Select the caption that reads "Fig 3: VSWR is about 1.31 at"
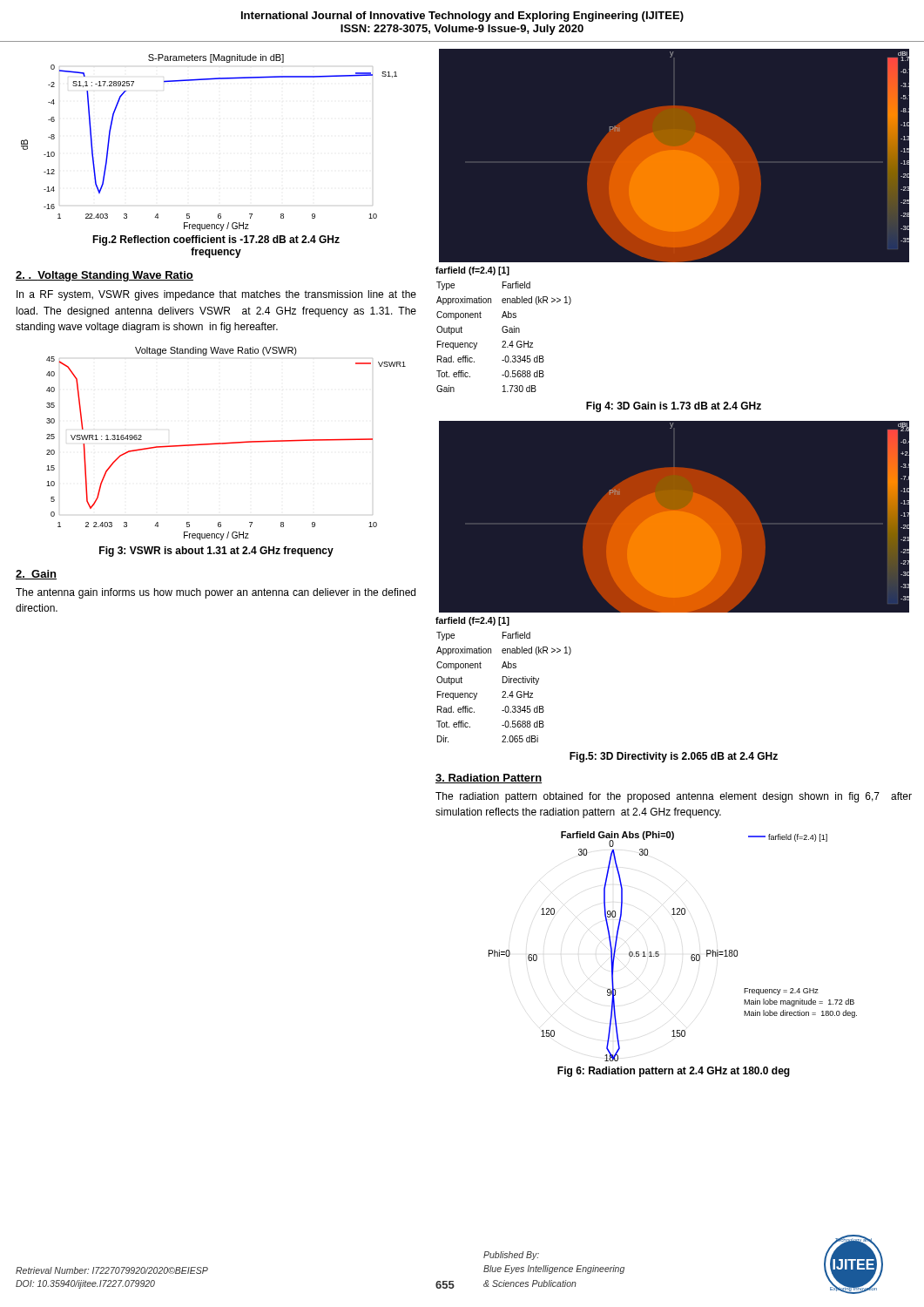924x1307 pixels. click(216, 551)
